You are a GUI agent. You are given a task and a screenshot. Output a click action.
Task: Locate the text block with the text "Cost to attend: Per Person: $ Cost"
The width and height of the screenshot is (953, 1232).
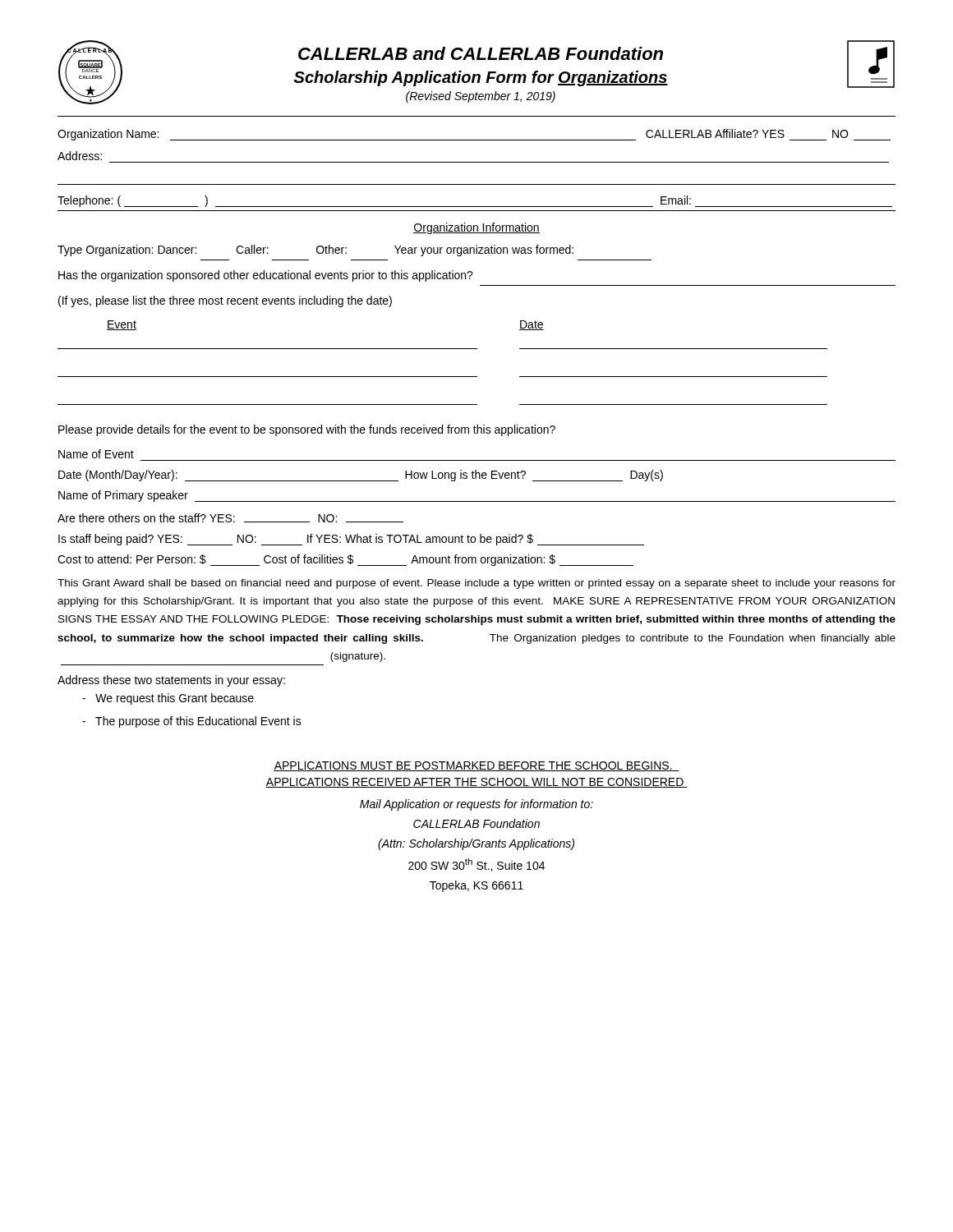click(x=346, y=558)
